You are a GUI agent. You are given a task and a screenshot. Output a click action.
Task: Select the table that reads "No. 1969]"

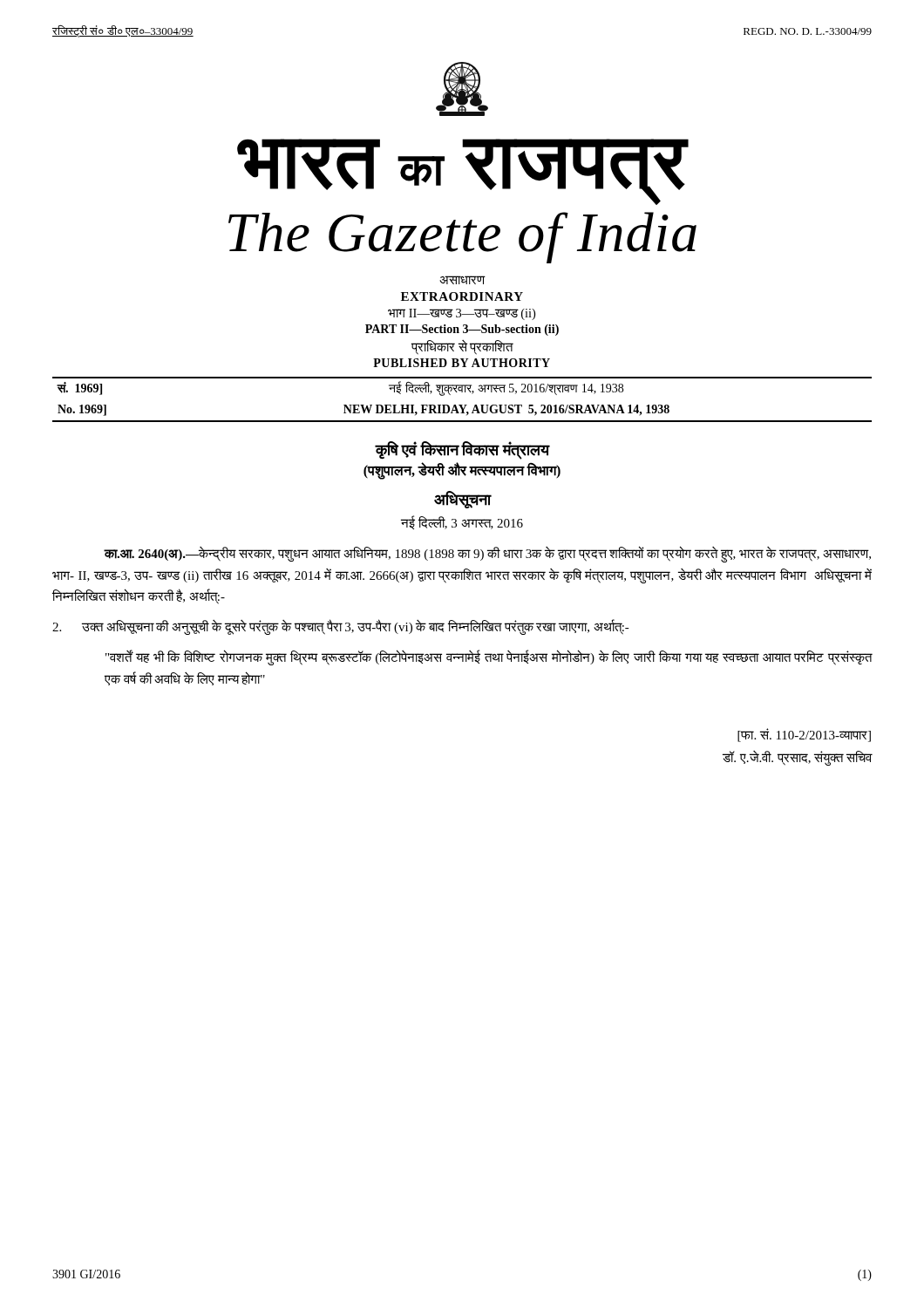[462, 399]
